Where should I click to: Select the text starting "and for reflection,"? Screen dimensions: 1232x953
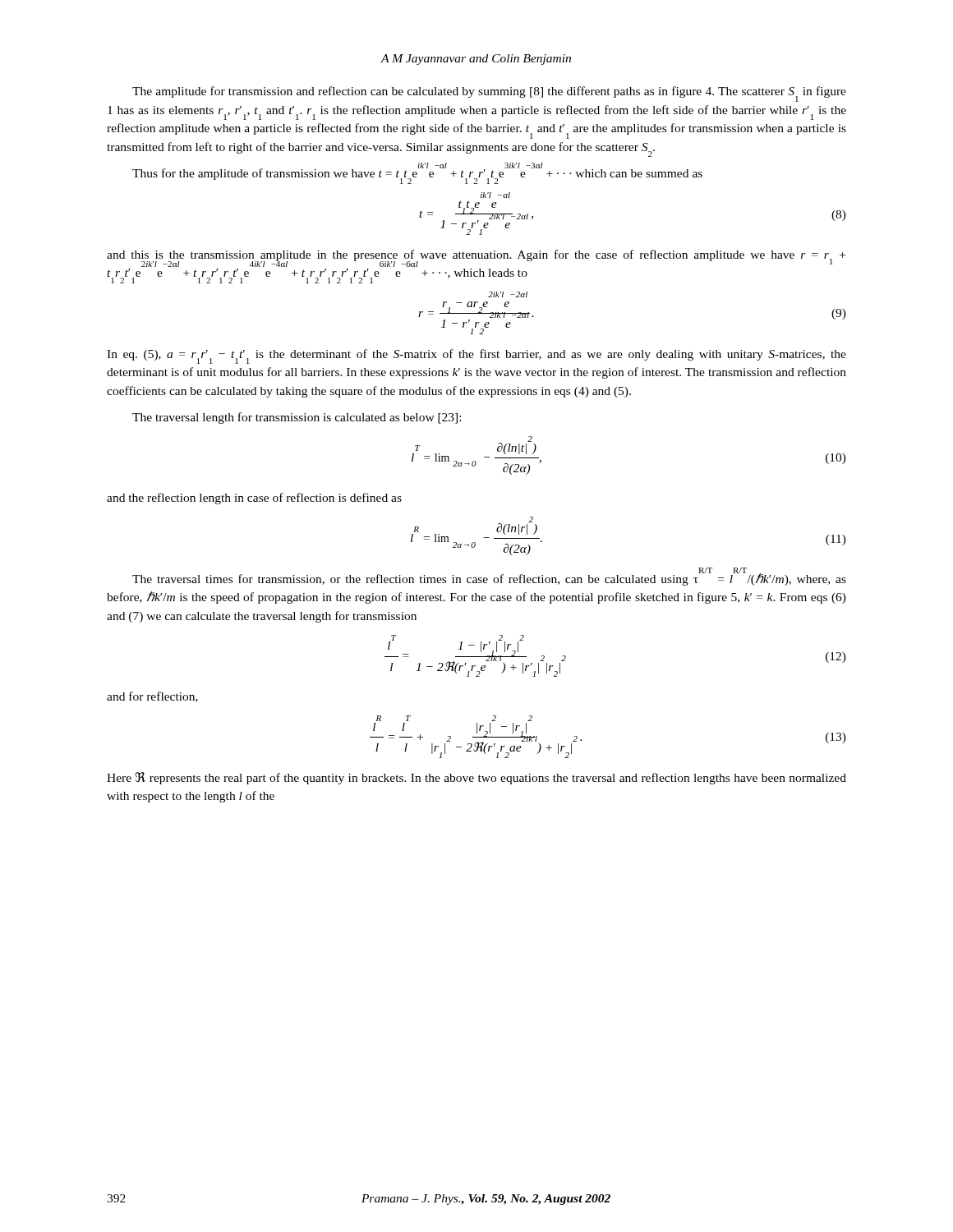point(153,696)
